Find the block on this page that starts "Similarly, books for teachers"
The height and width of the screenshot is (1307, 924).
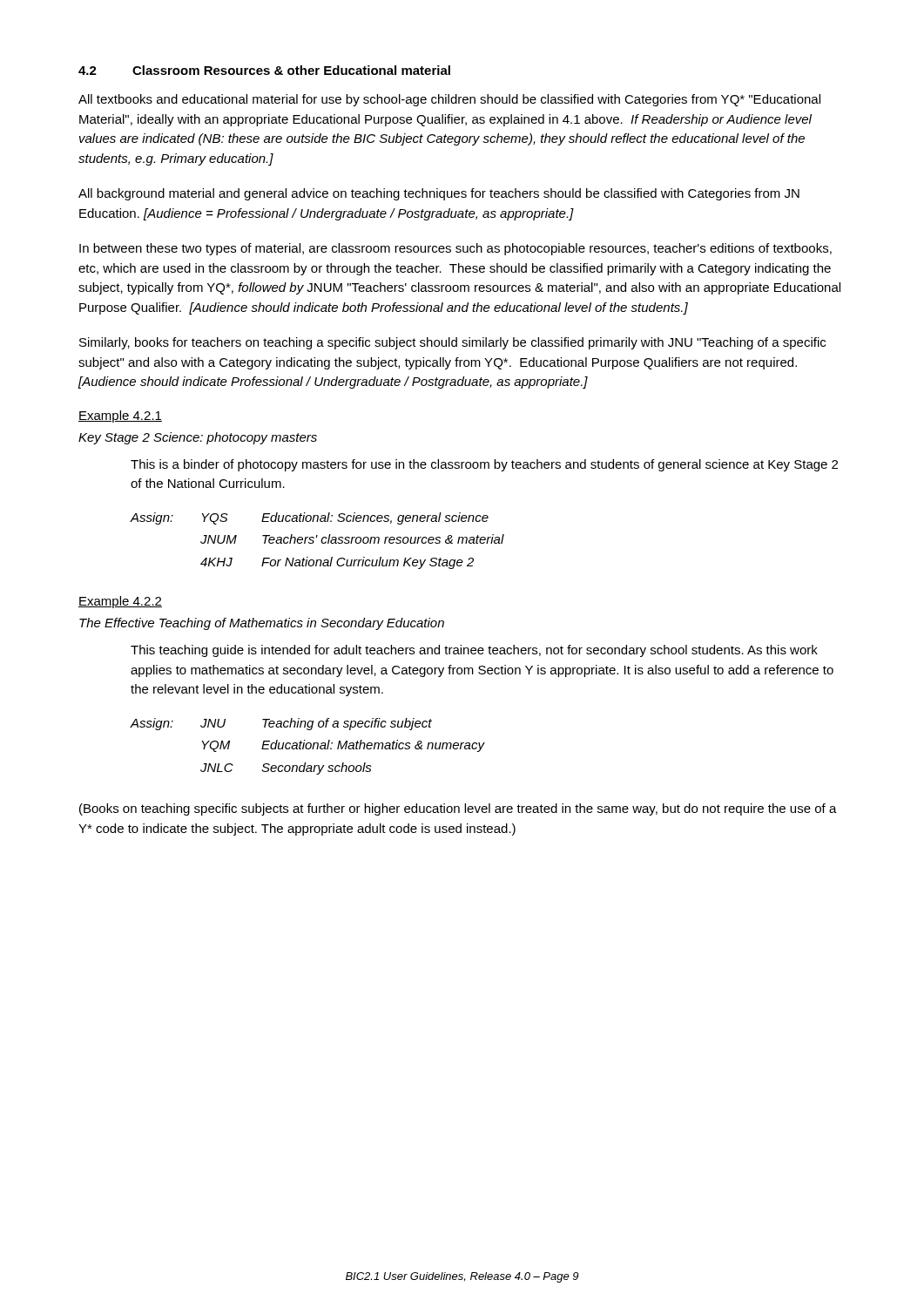[x=462, y=362]
